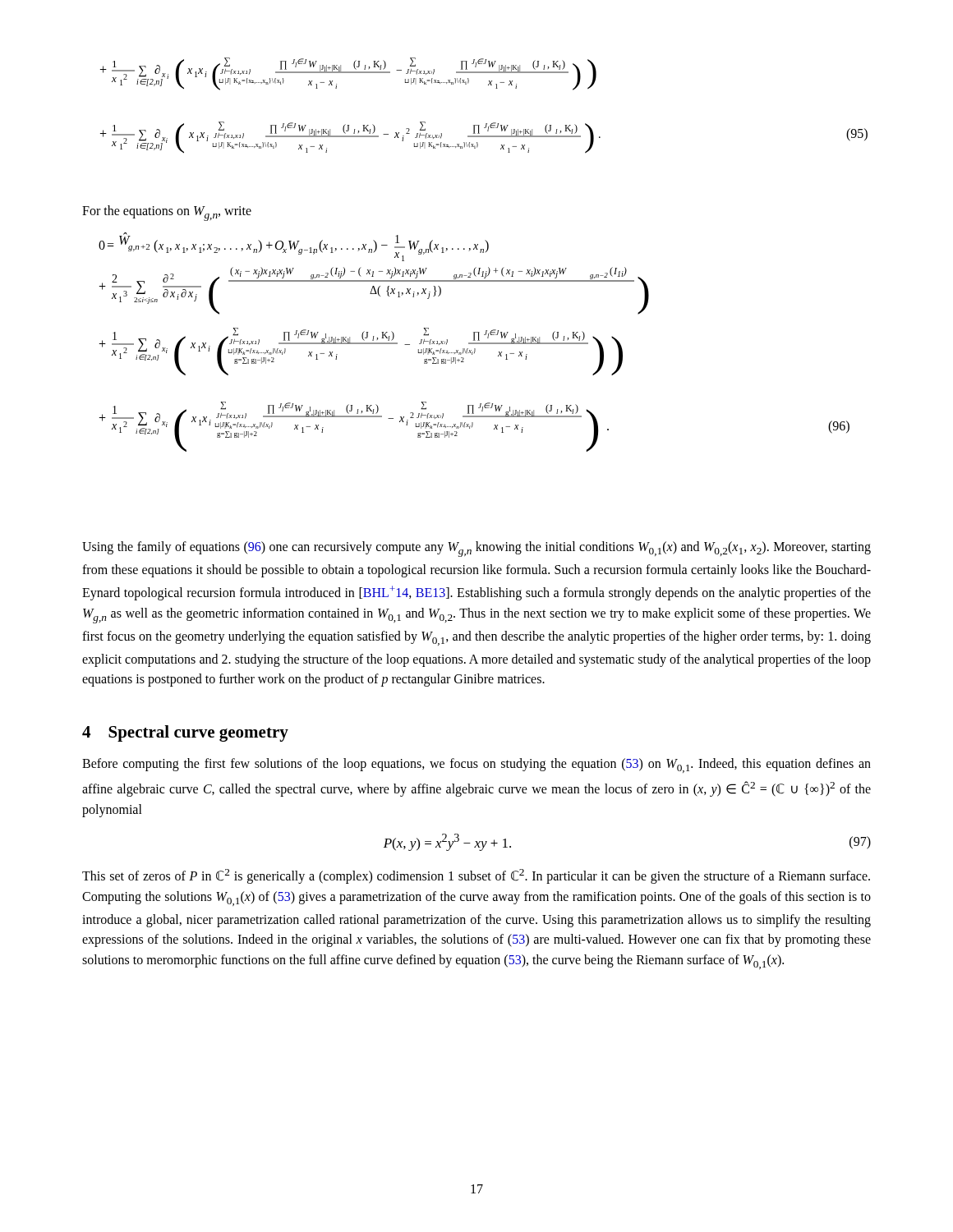Screen dimensions: 1232x953
Task: Select the formula that says "+ 1 x 1 2"
Action: [476, 121]
